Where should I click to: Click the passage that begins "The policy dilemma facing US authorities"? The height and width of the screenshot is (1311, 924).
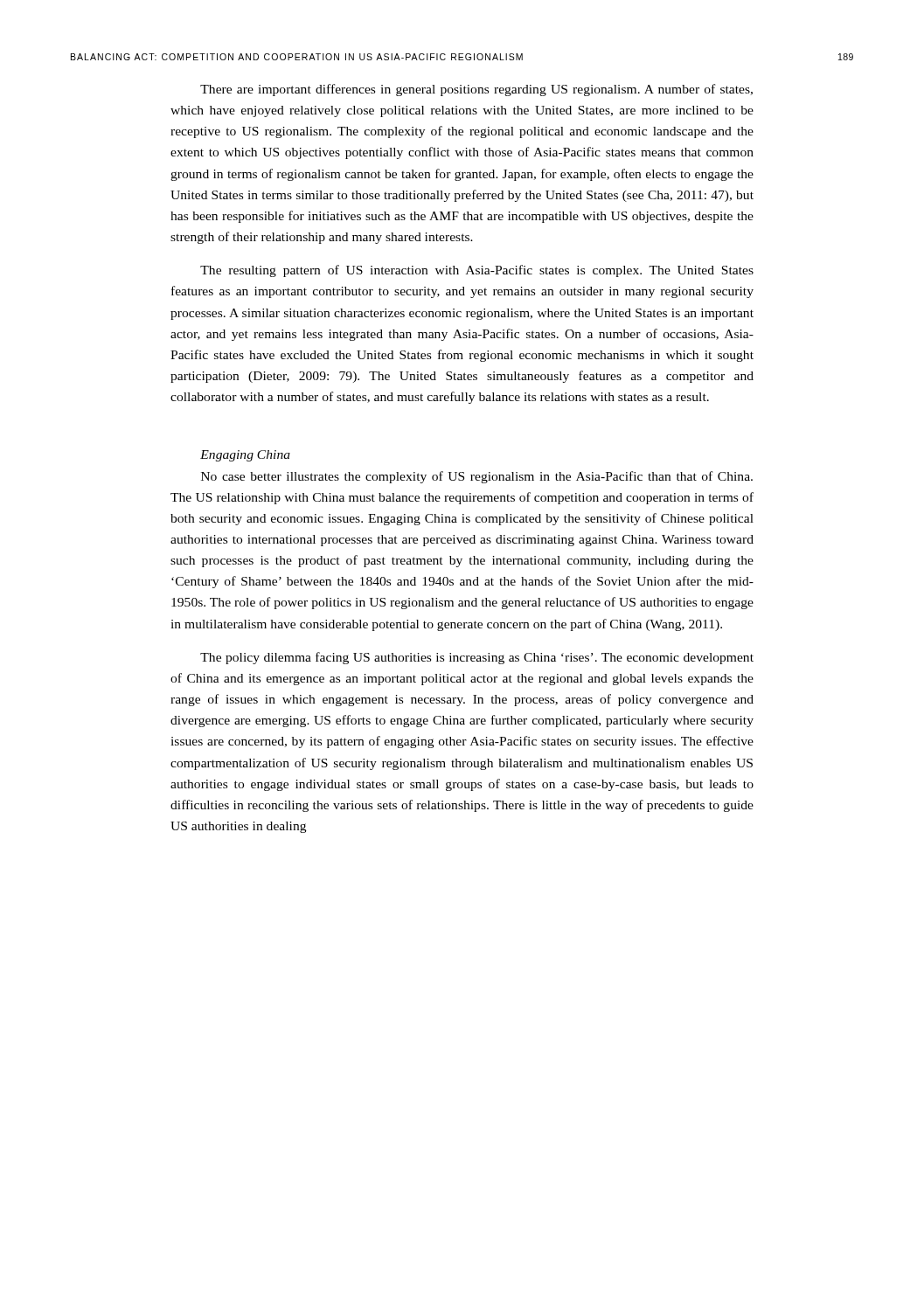[462, 742]
